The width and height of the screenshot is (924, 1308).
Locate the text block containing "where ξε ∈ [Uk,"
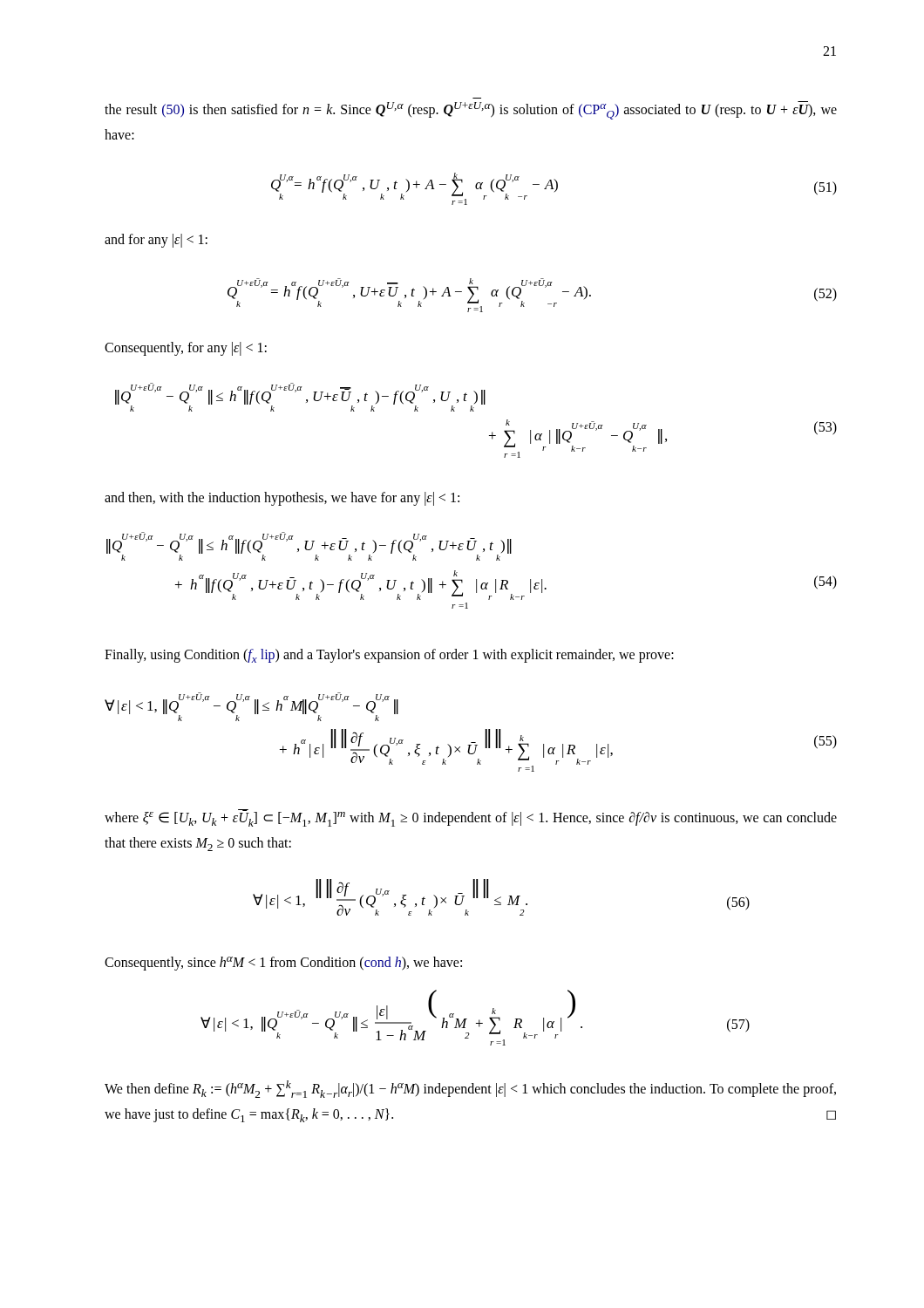[471, 830]
